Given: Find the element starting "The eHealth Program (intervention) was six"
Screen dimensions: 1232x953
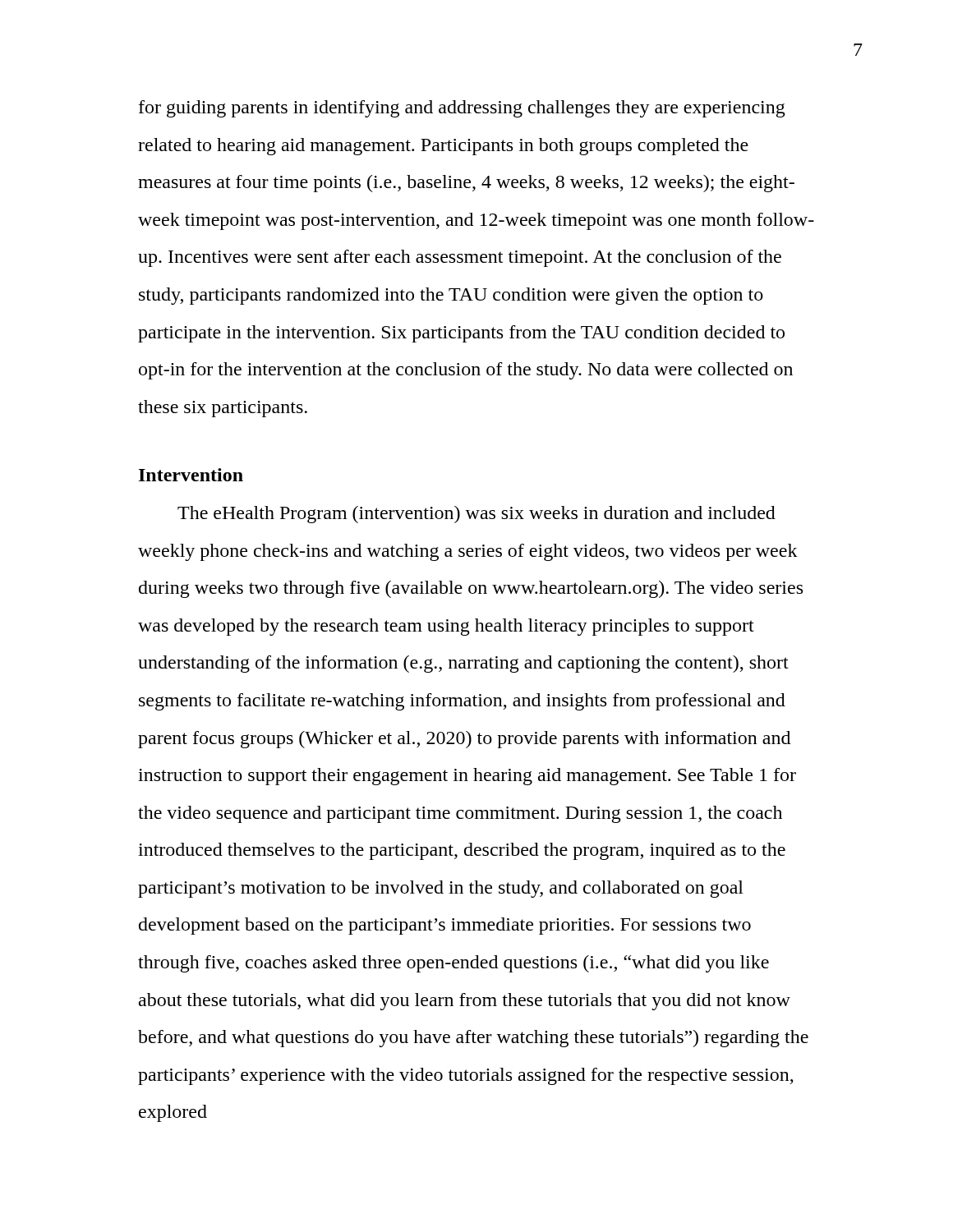Looking at the screenshot, I should 476,813.
